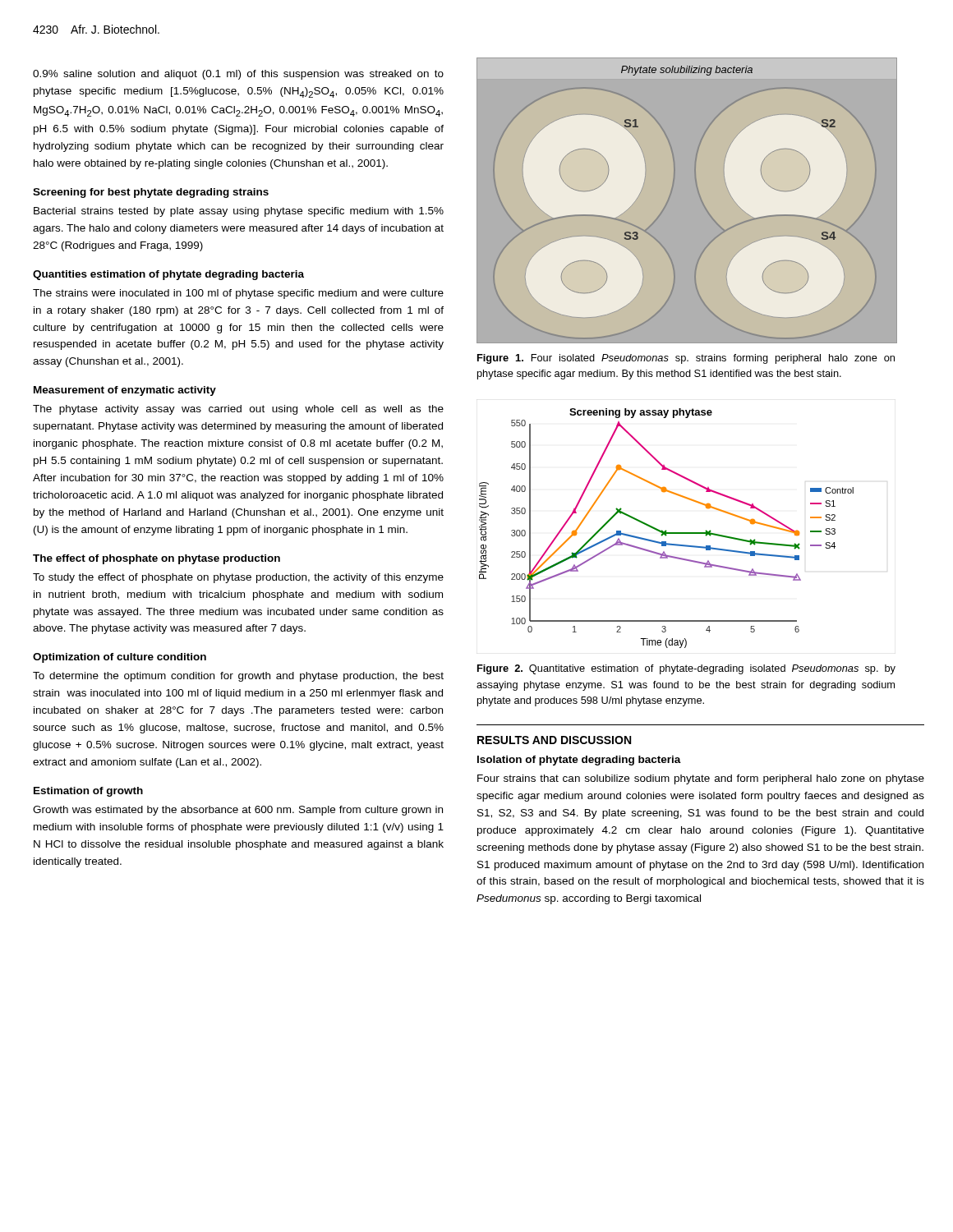The image size is (953, 1232).
Task: Find the section header on this page that starts "Screening for best phytate degrading"
Action: [x=151, y=192]
